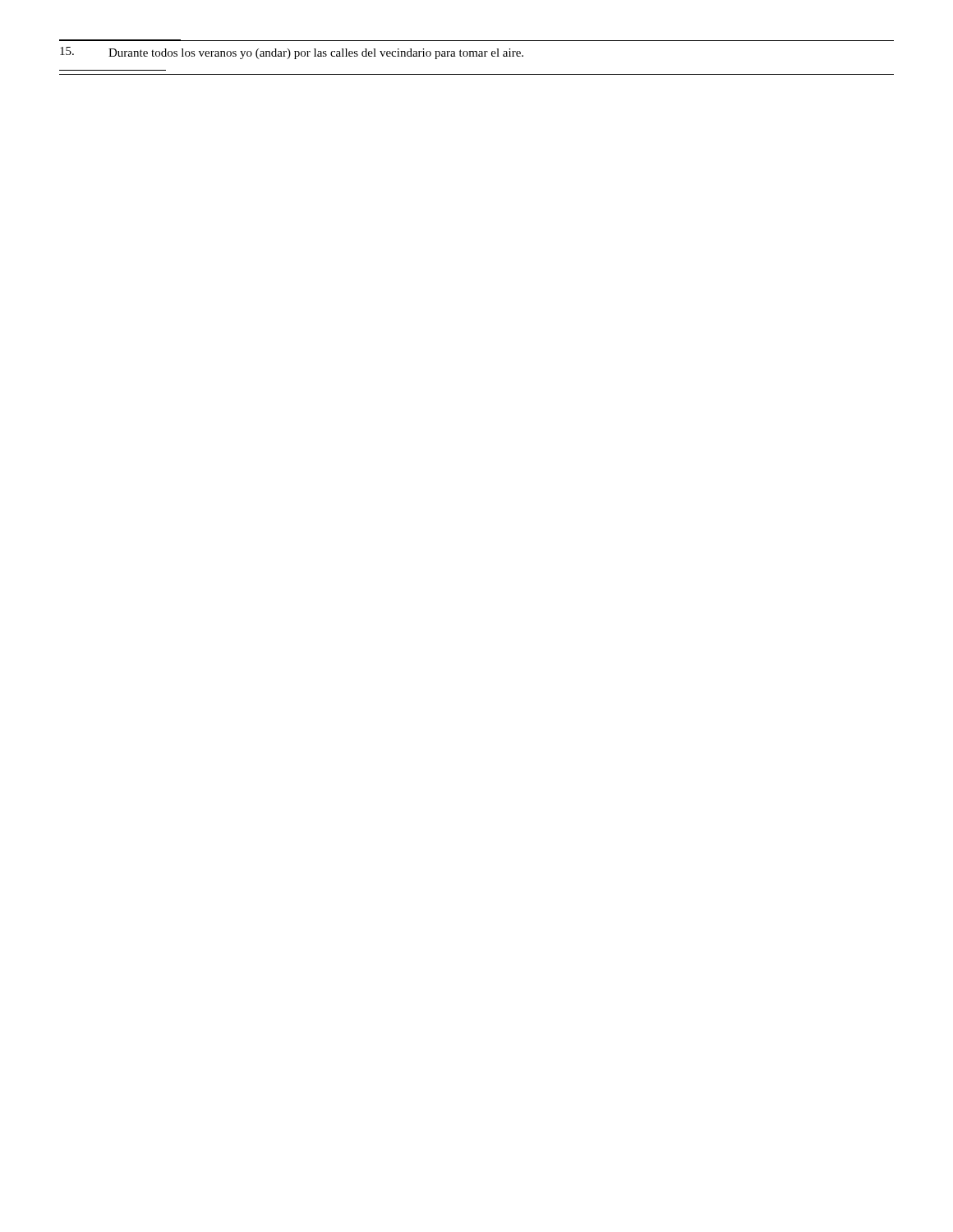Point to the text starting "15. Durante todos"
Image resolution: width=953 pixels, height=1232 pixels.
pyautogui.click(x=476, y=57)
